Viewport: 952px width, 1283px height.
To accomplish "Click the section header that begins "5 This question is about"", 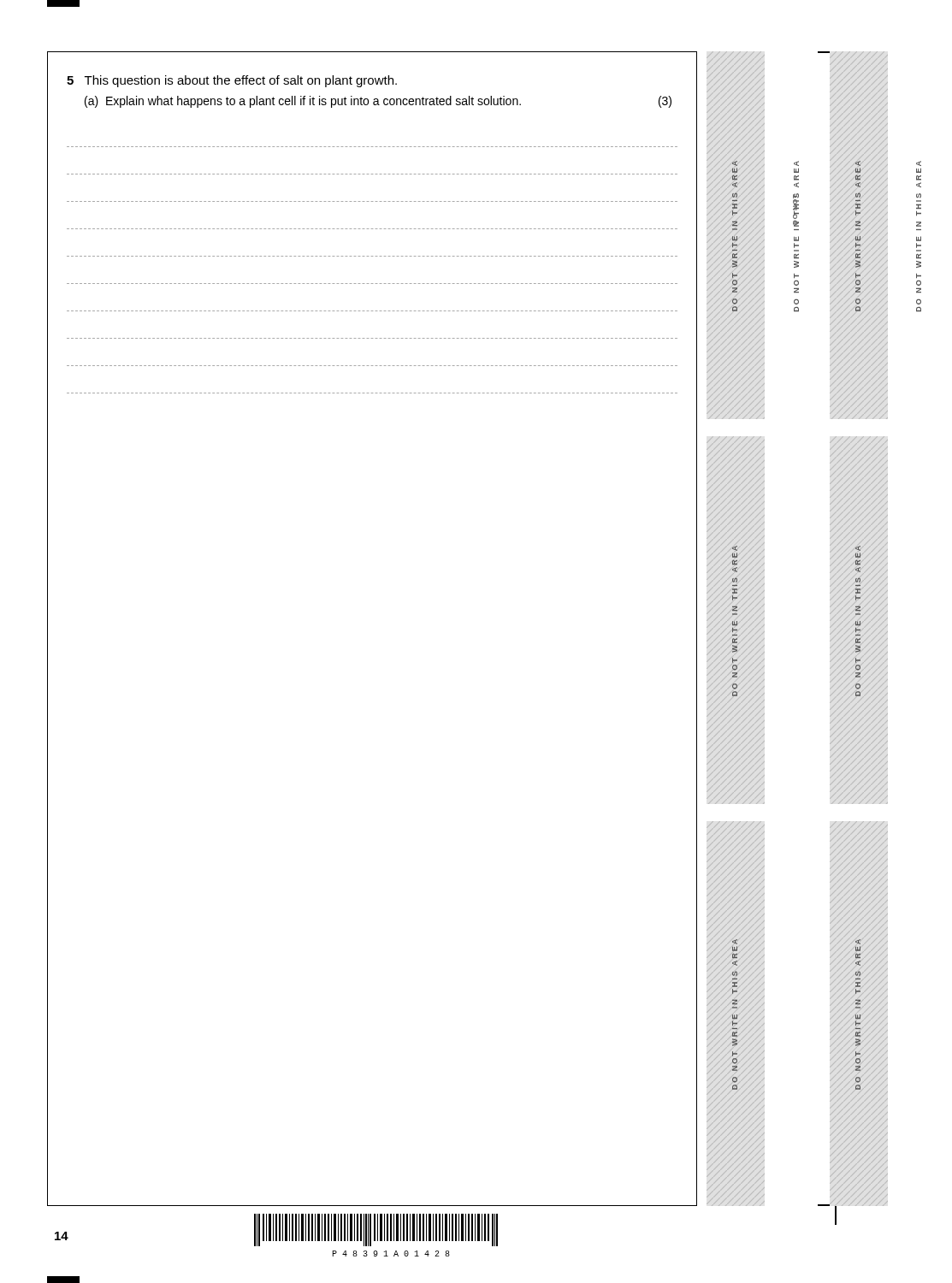I will tap(232, 80).
